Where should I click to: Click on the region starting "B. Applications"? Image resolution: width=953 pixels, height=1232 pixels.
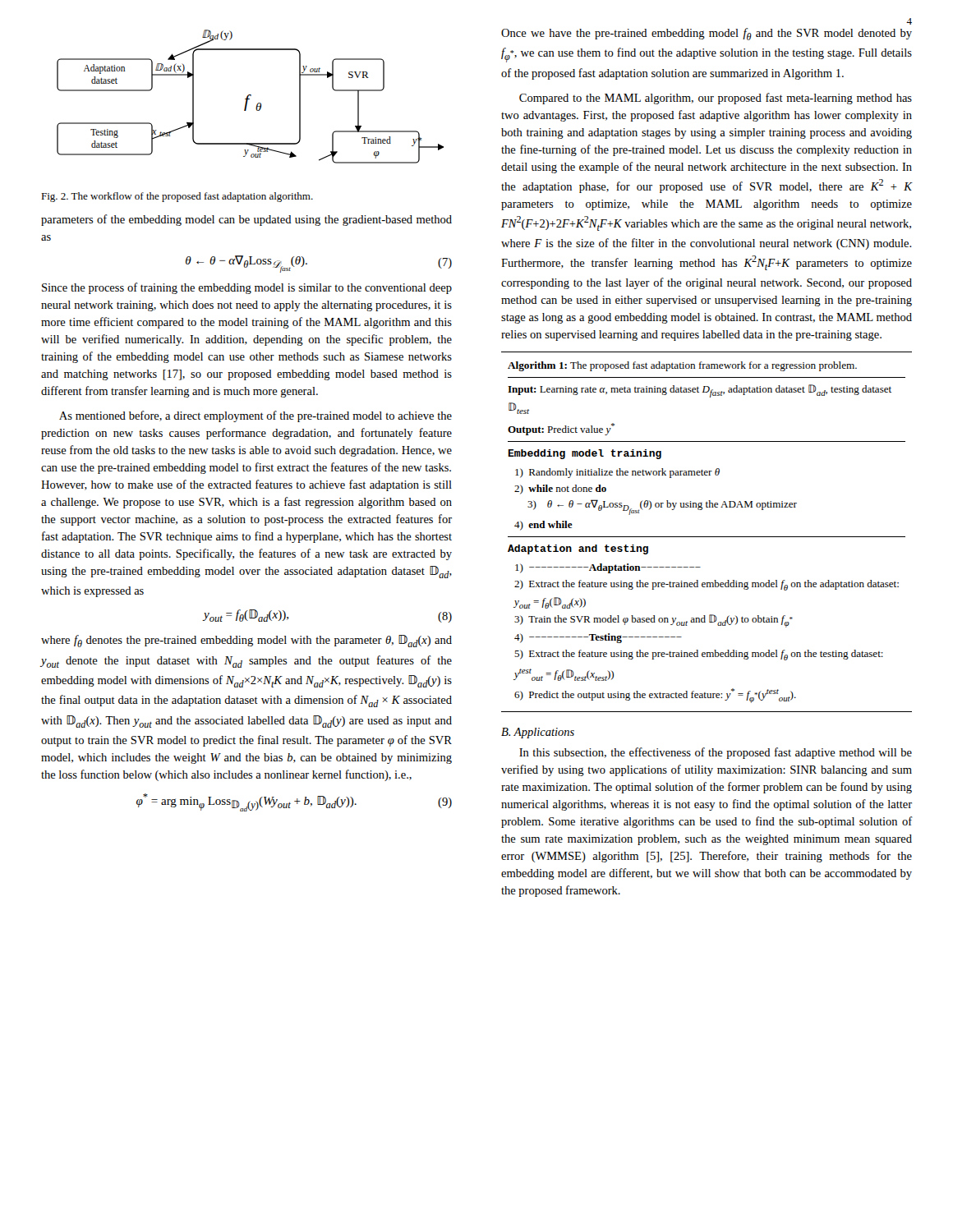(x=538, y=732)
